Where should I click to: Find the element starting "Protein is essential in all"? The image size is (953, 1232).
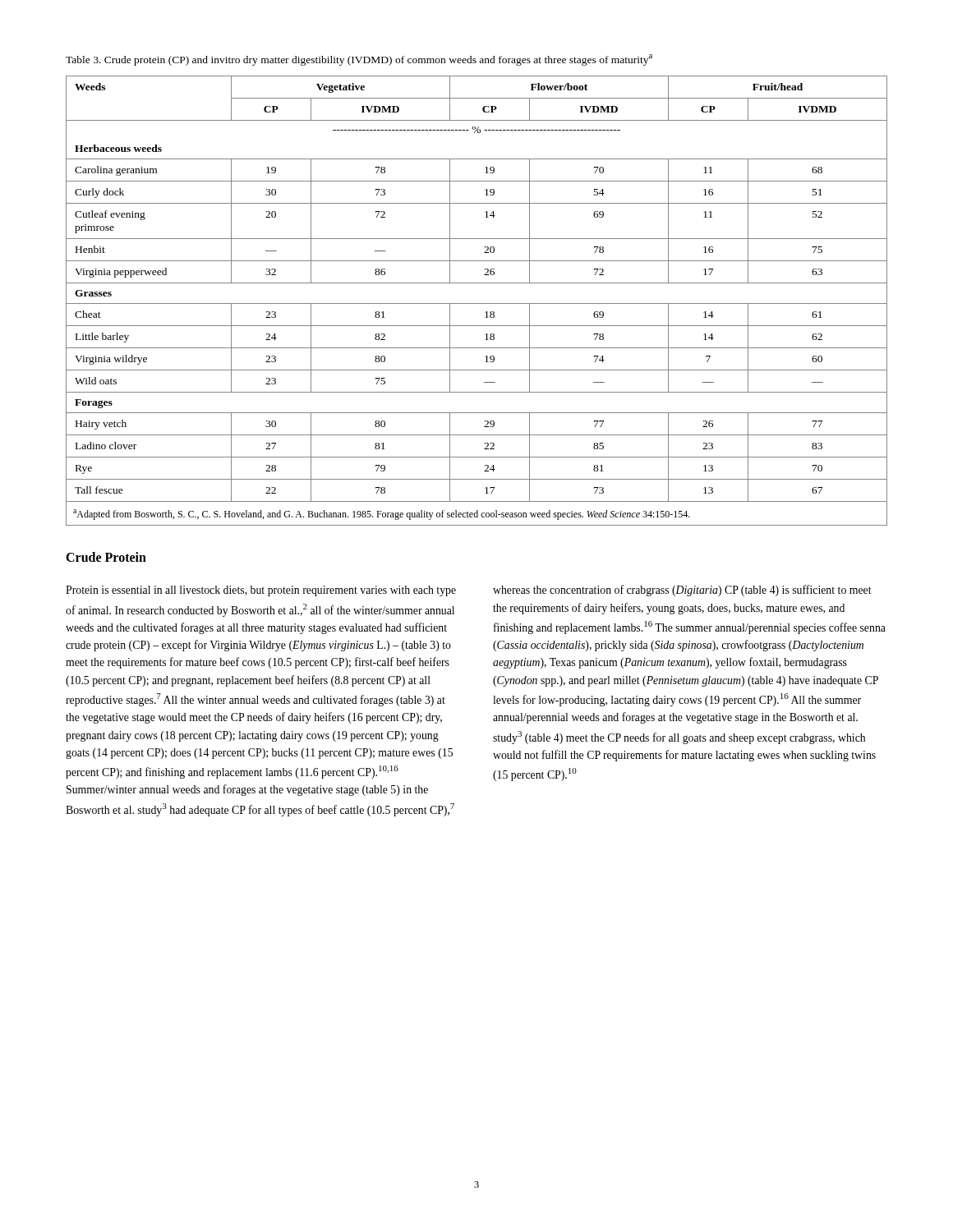tap(261, 681)
